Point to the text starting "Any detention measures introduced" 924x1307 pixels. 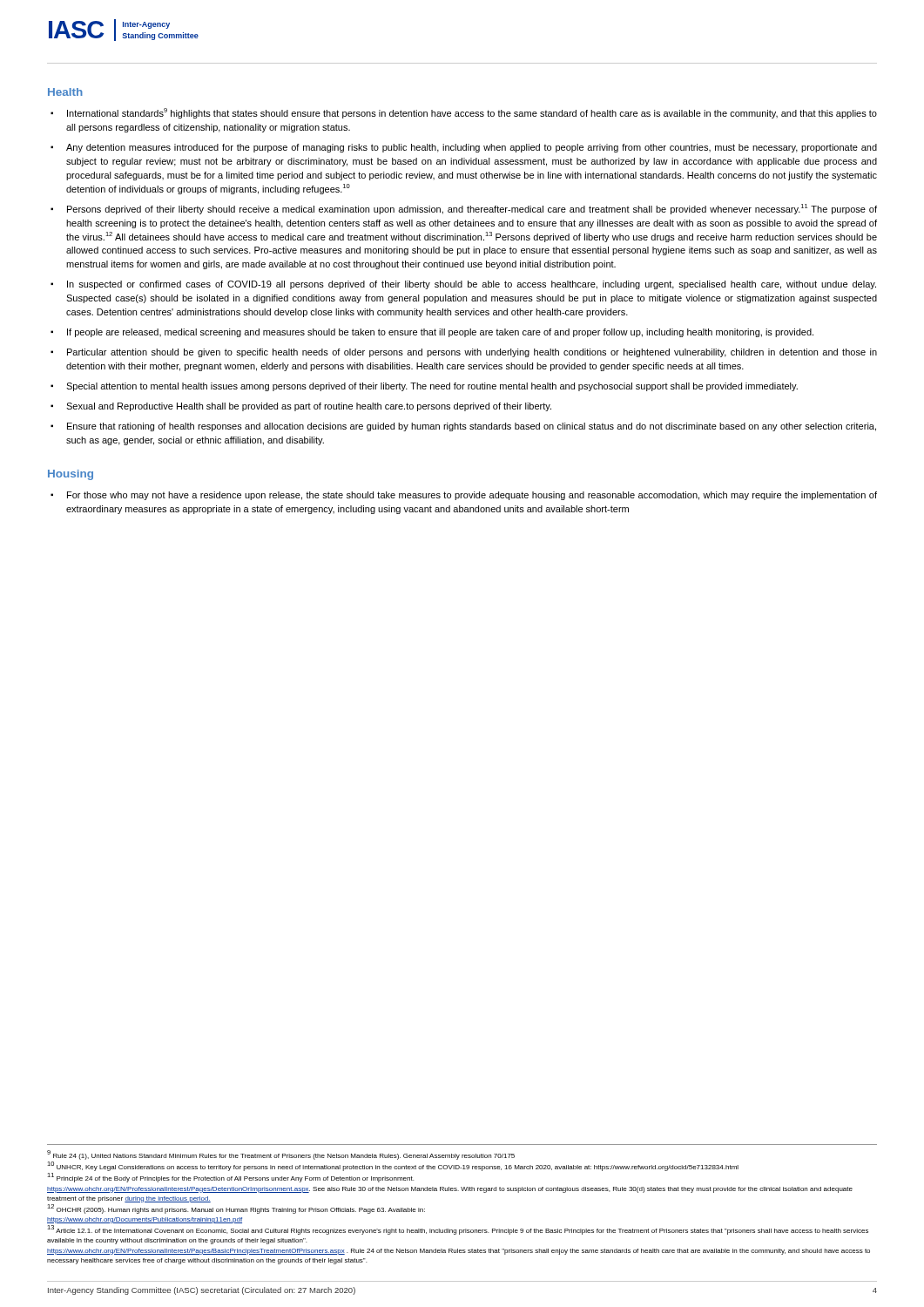[x=472, y=168]
